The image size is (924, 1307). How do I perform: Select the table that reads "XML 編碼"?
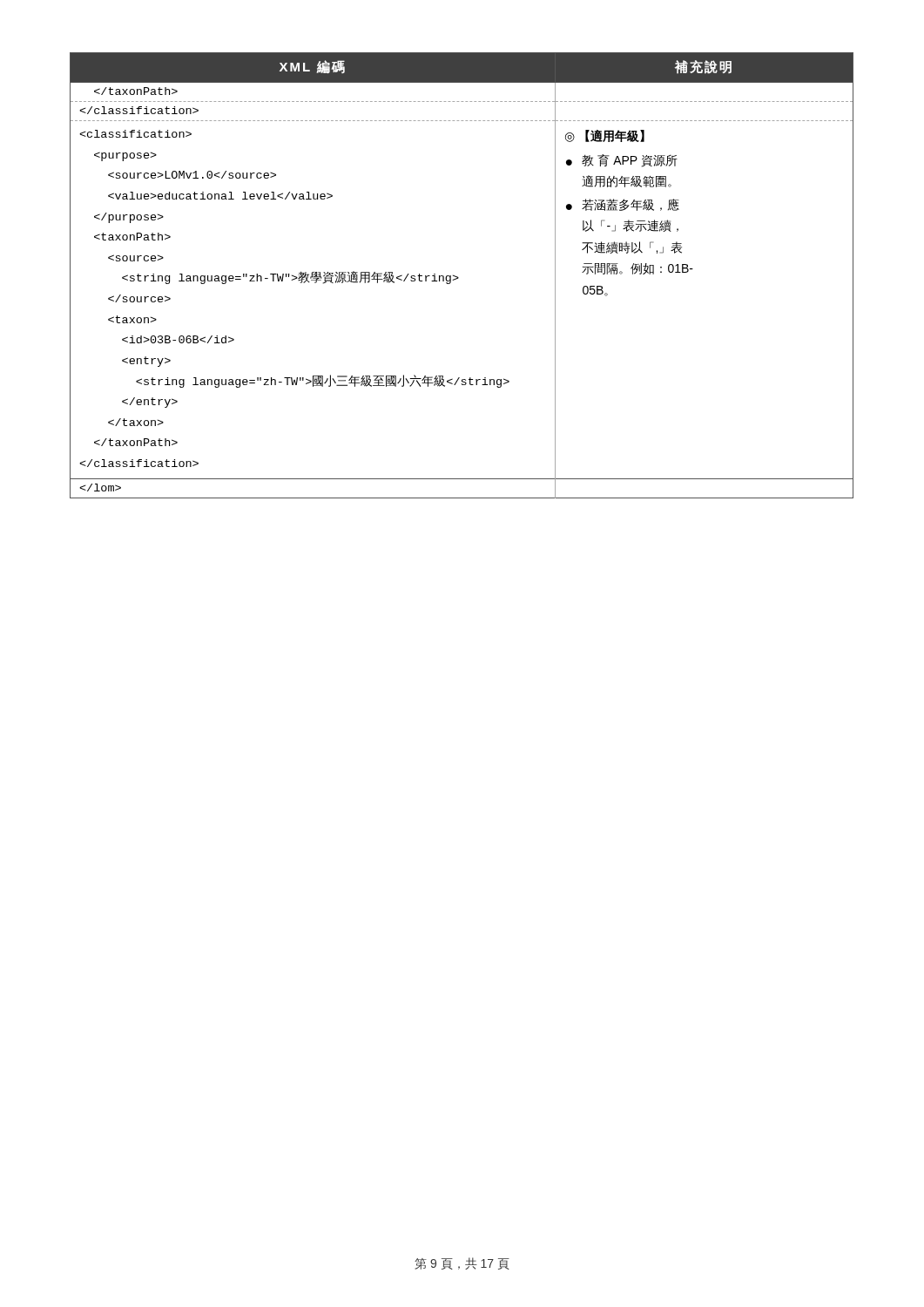tap(462, 275)
